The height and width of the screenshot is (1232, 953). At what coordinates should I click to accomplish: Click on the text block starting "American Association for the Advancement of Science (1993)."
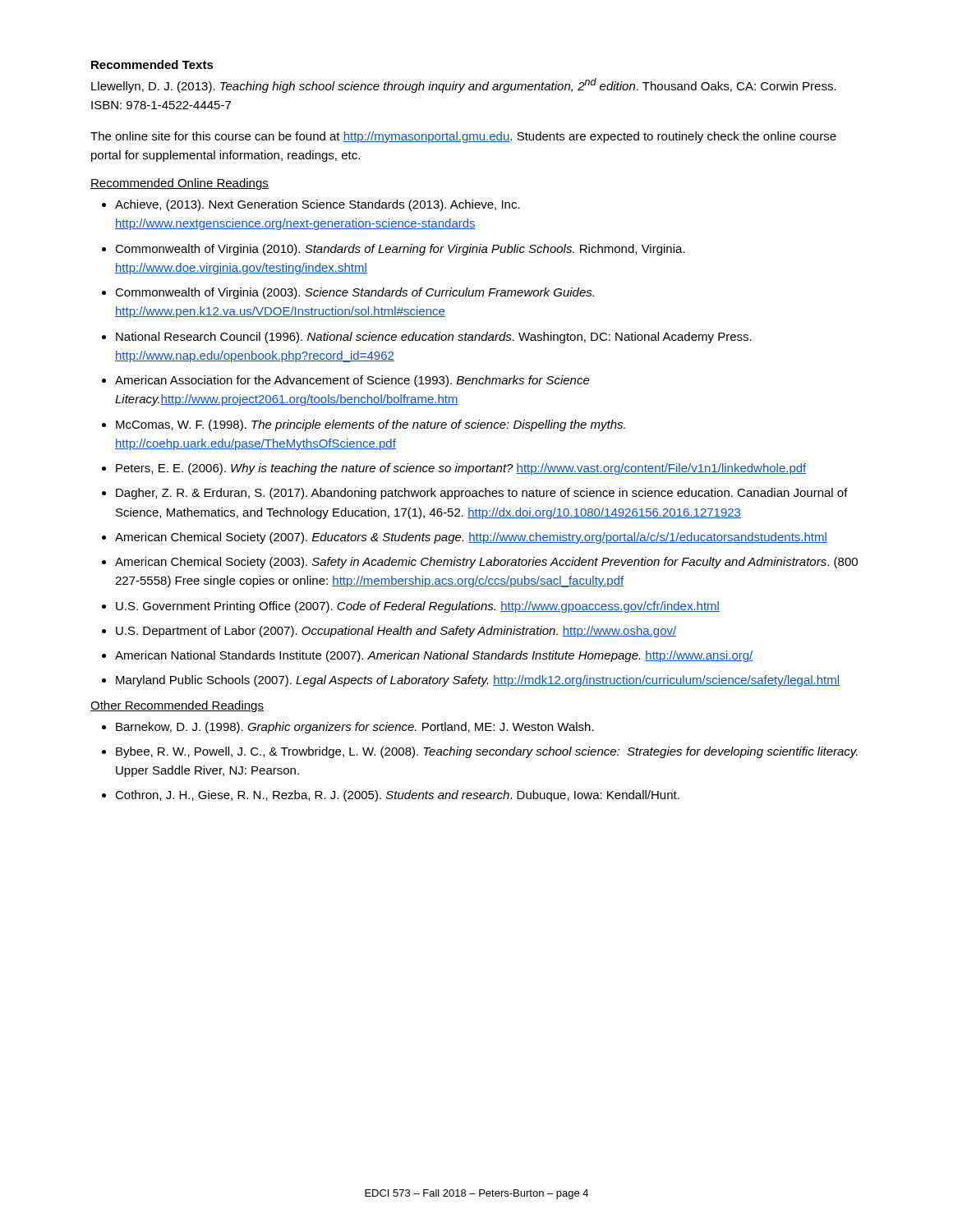coord(352,389)
